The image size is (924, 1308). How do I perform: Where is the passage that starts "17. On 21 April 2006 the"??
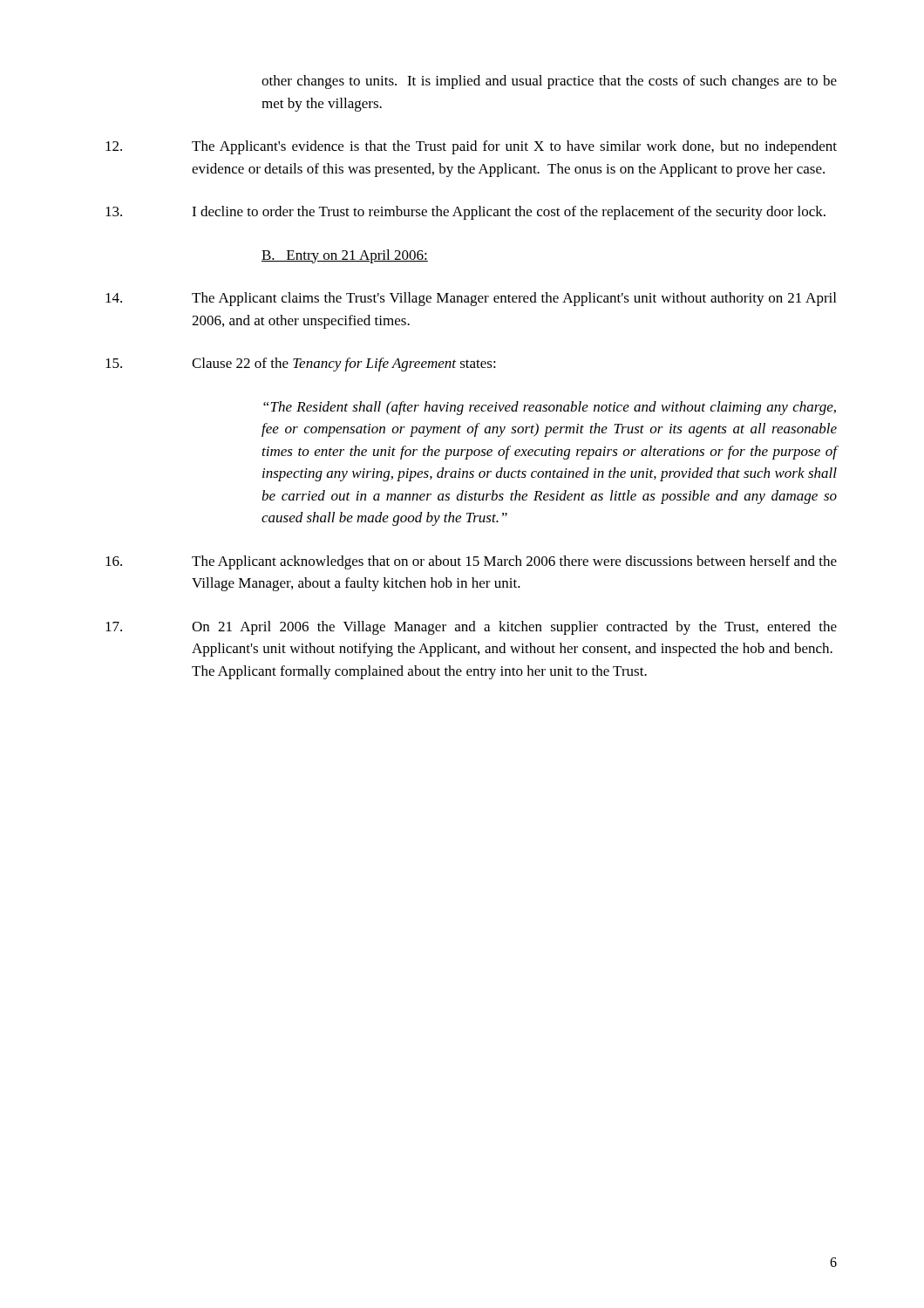tap(471, 649)
